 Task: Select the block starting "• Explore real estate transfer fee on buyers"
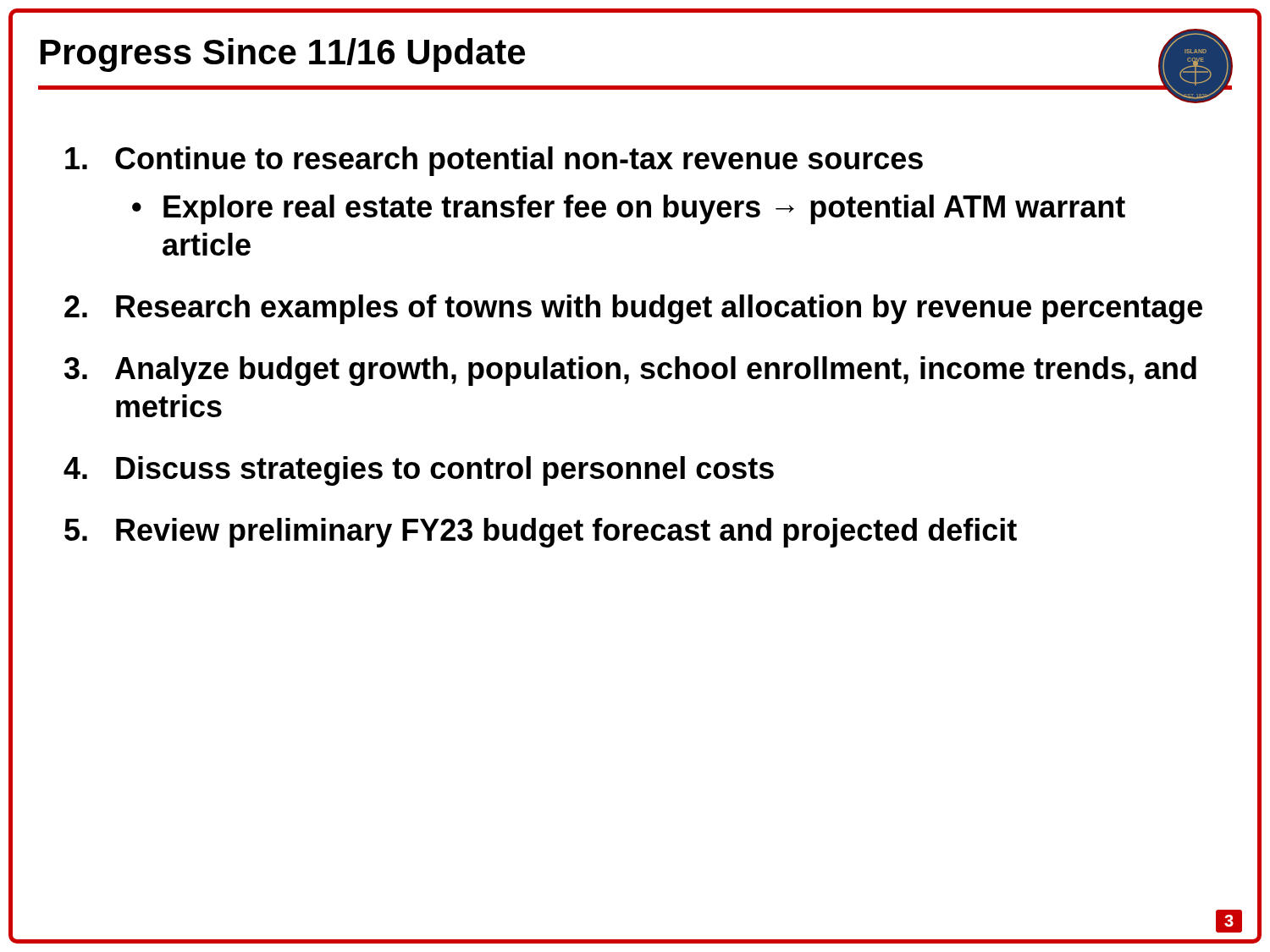tap(669, 226)
